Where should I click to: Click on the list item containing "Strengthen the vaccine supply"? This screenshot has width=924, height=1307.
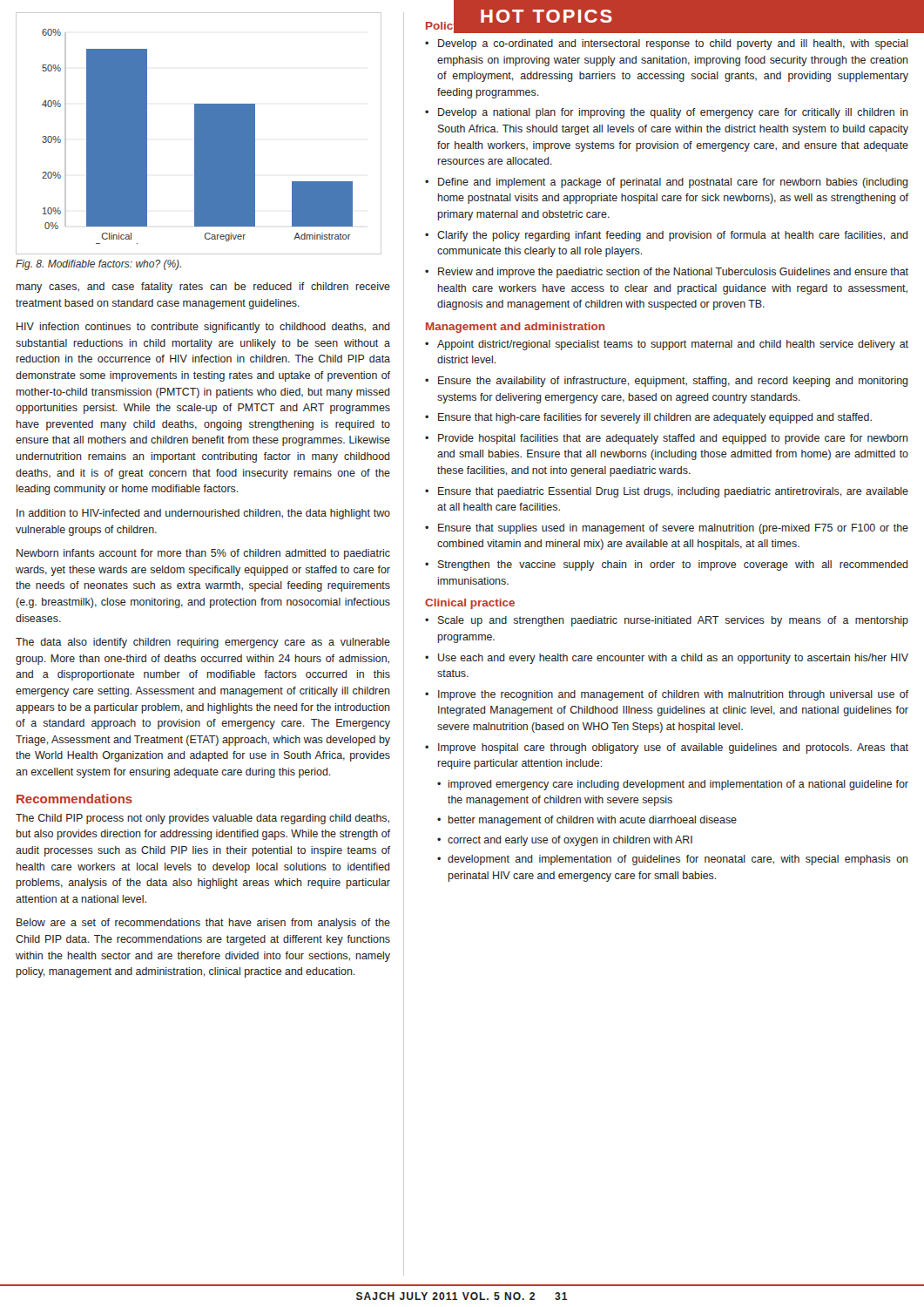673,573
